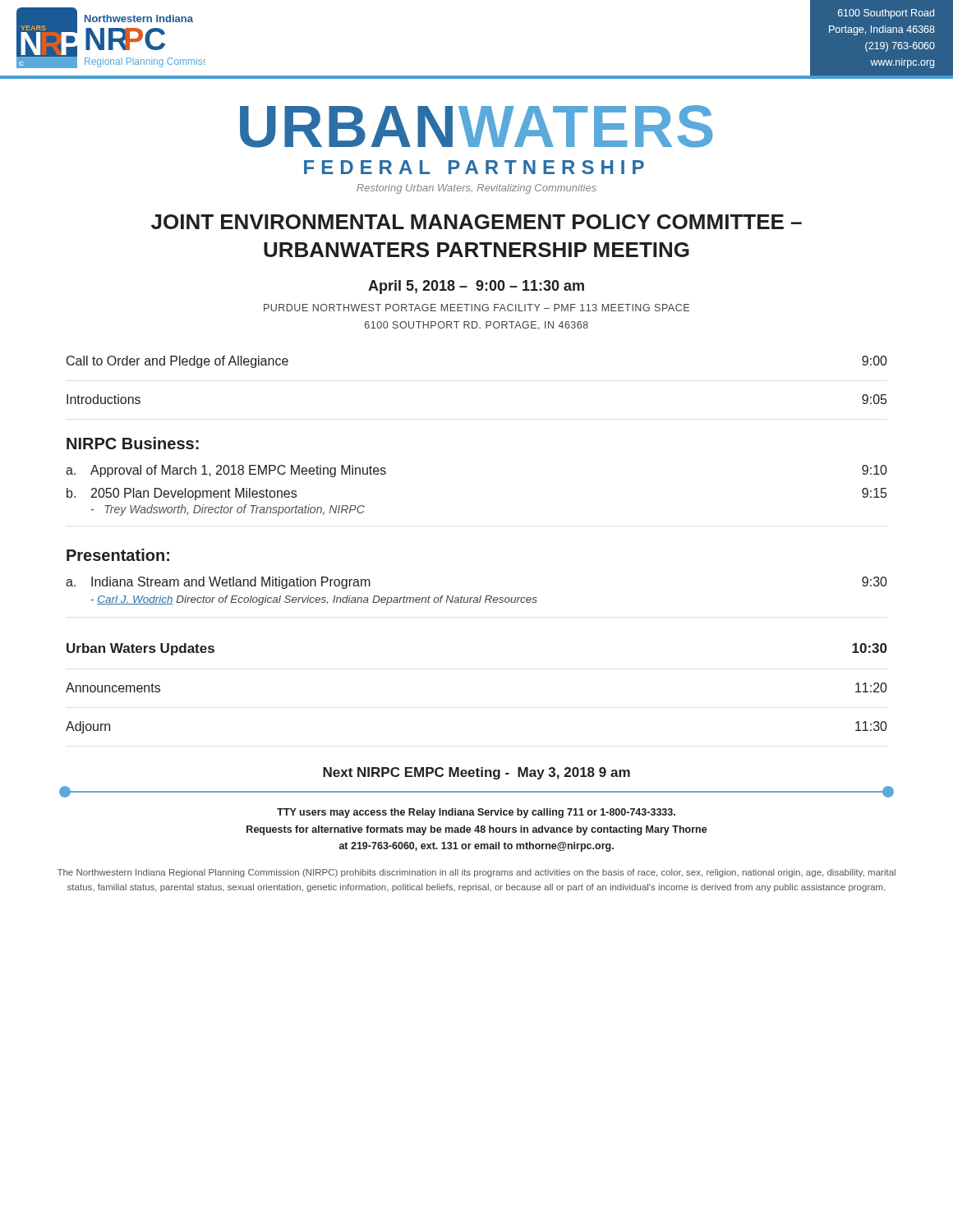Navigate to the passage starting "Next NIRPC EMPC Meeting -"
This screenshot has height=1232, width=953.
(476, 773)
